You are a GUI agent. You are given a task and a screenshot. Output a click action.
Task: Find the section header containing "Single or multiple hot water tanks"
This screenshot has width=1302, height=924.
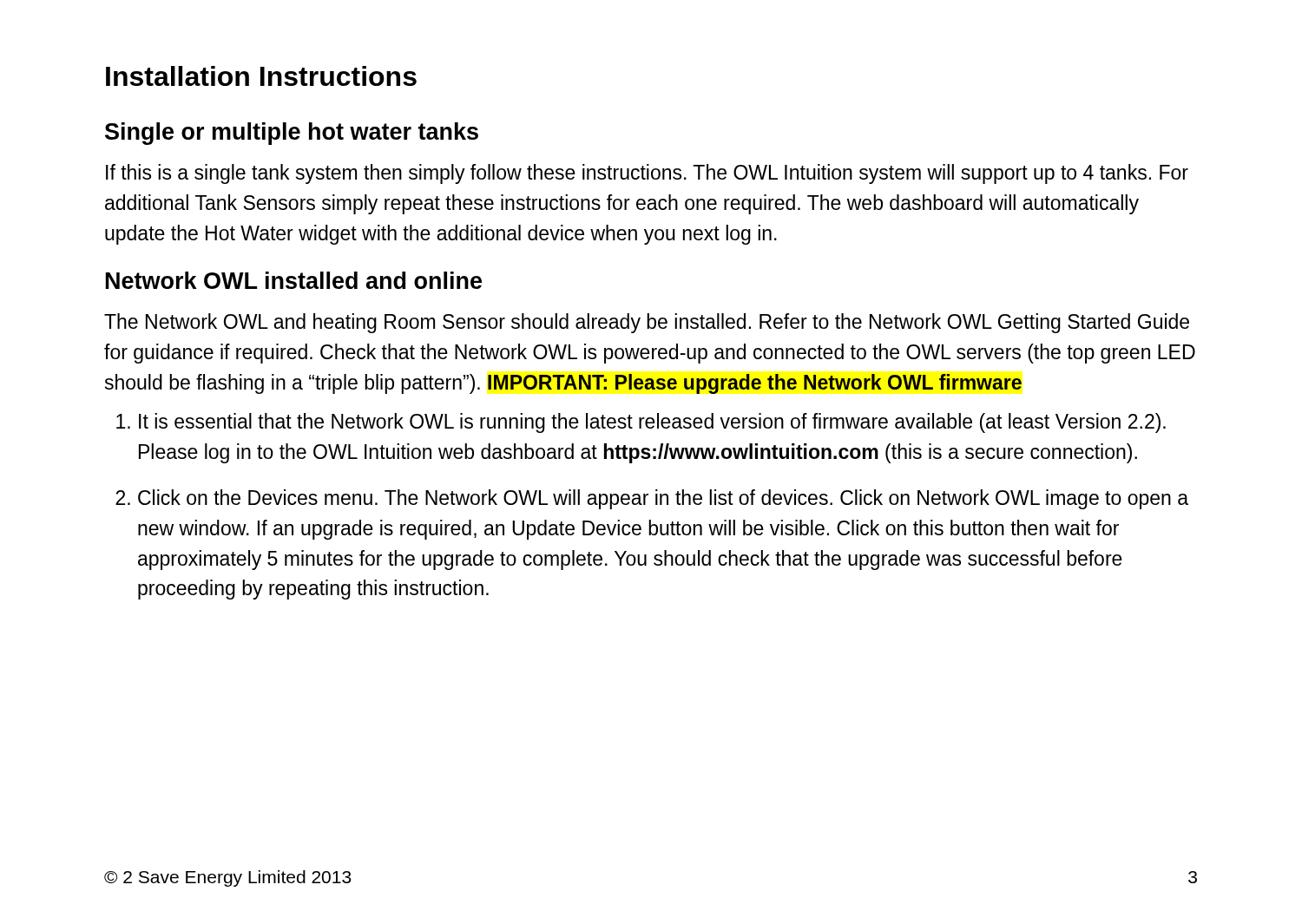[292, 132]
